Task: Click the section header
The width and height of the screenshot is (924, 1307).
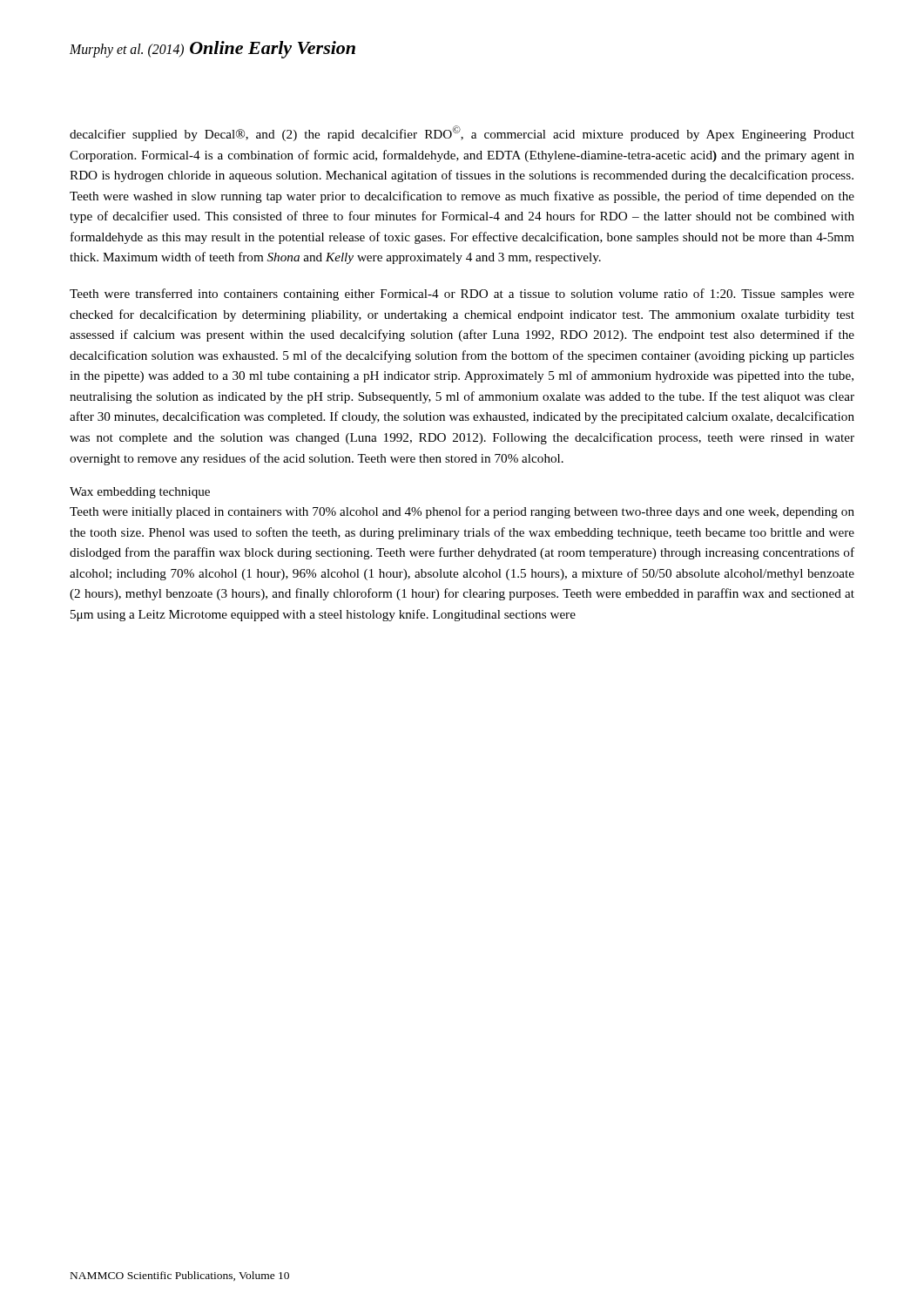Action: tap(140, 491)
